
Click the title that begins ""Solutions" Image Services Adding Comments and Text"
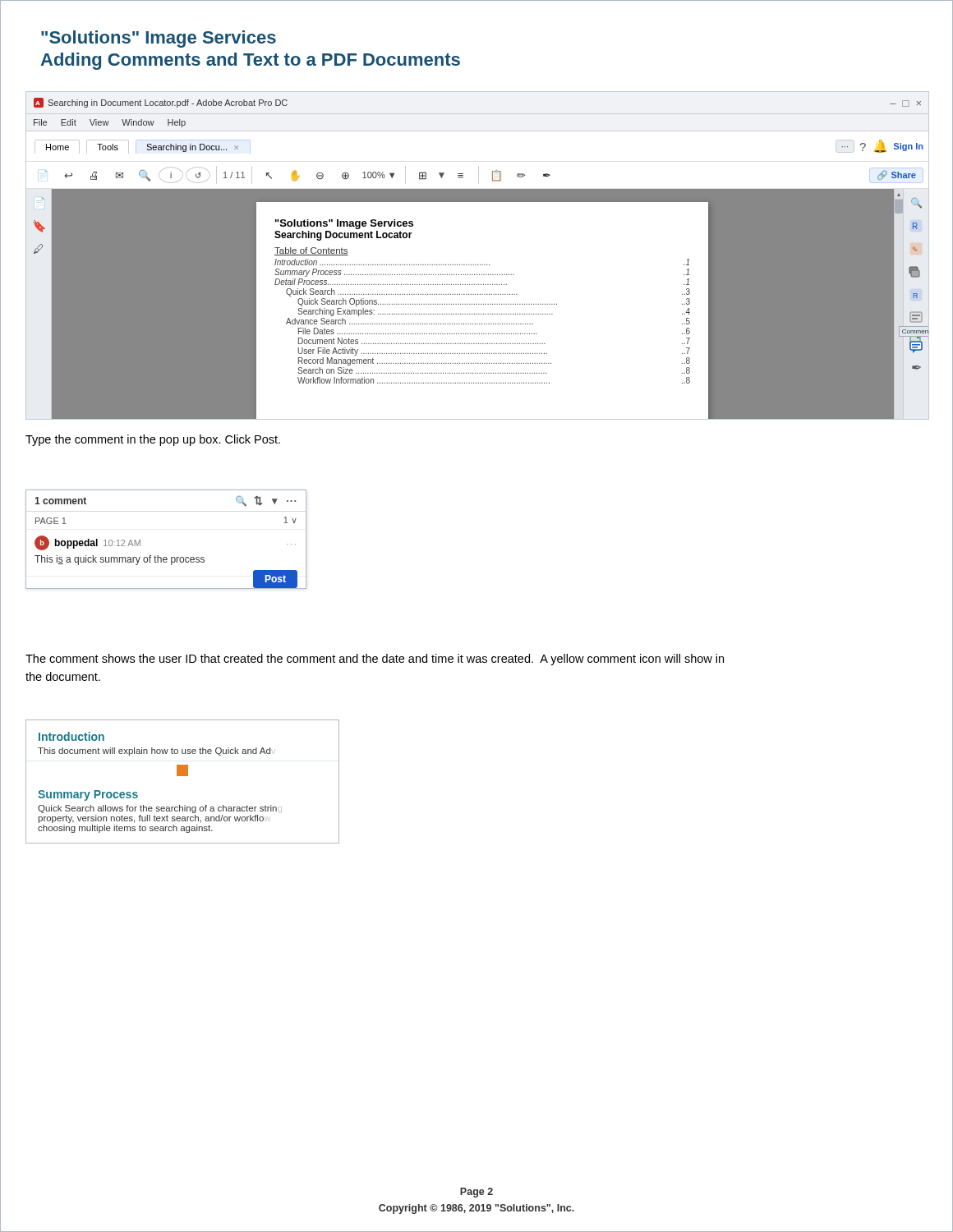[250, 50]
